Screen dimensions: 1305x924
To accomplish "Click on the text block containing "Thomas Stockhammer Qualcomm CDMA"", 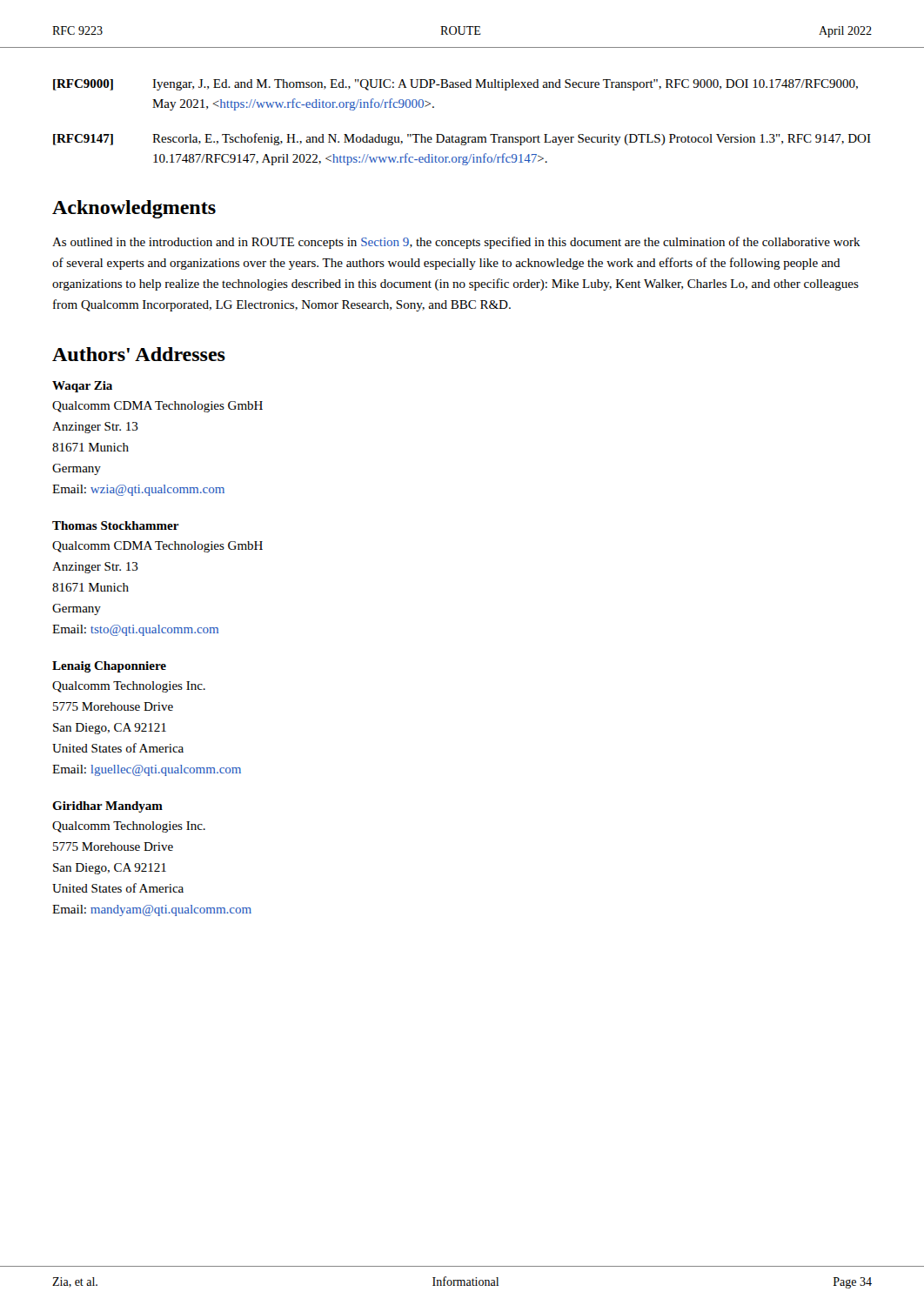I will pyautogui.click(x=116, y=525).
